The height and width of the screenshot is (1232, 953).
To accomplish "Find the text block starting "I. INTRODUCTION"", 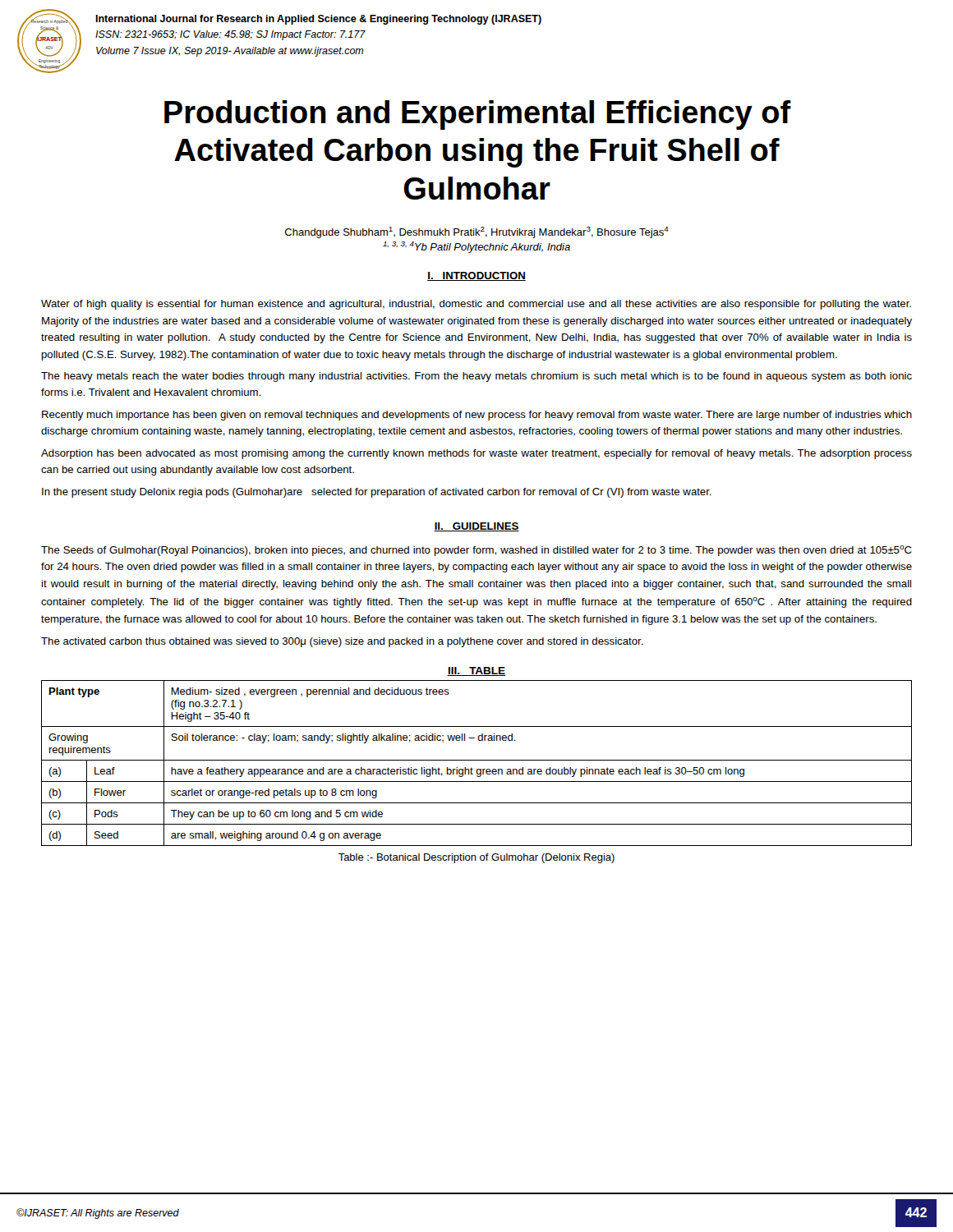I will click(x=476, y=276).
